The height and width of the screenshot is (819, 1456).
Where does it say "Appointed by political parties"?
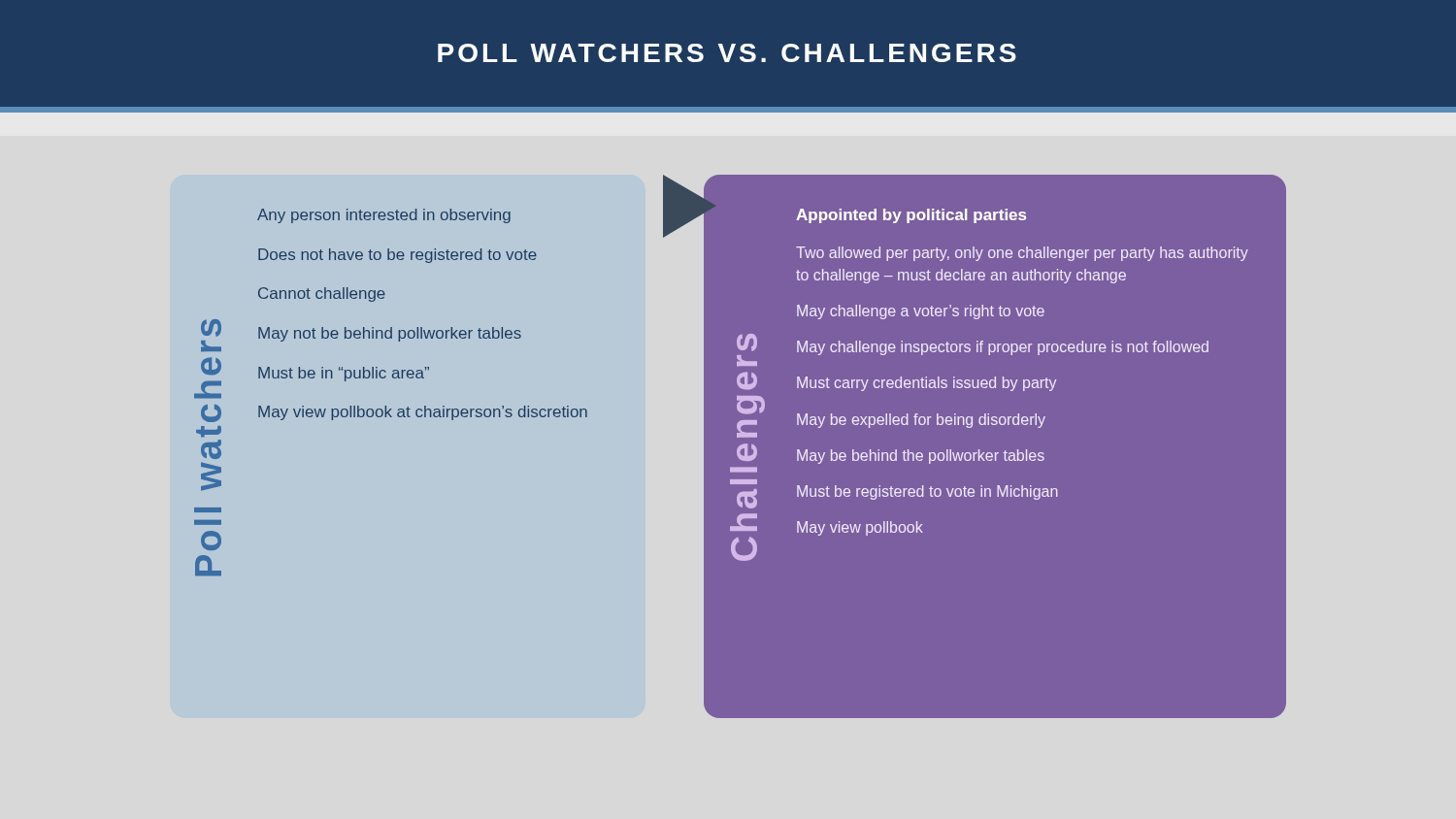(912, 215)
